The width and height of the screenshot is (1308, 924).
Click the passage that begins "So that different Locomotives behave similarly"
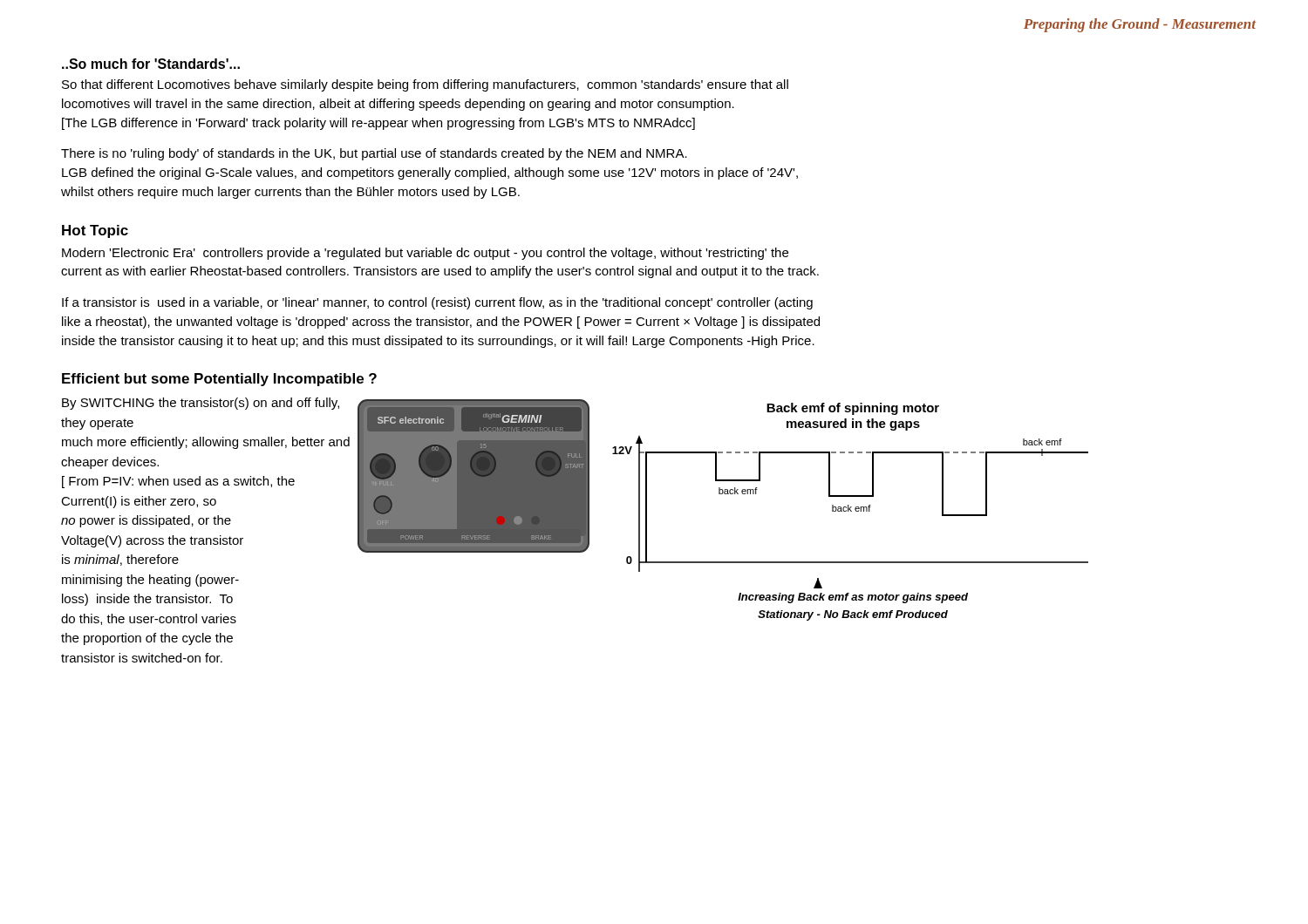coord(425,103)
